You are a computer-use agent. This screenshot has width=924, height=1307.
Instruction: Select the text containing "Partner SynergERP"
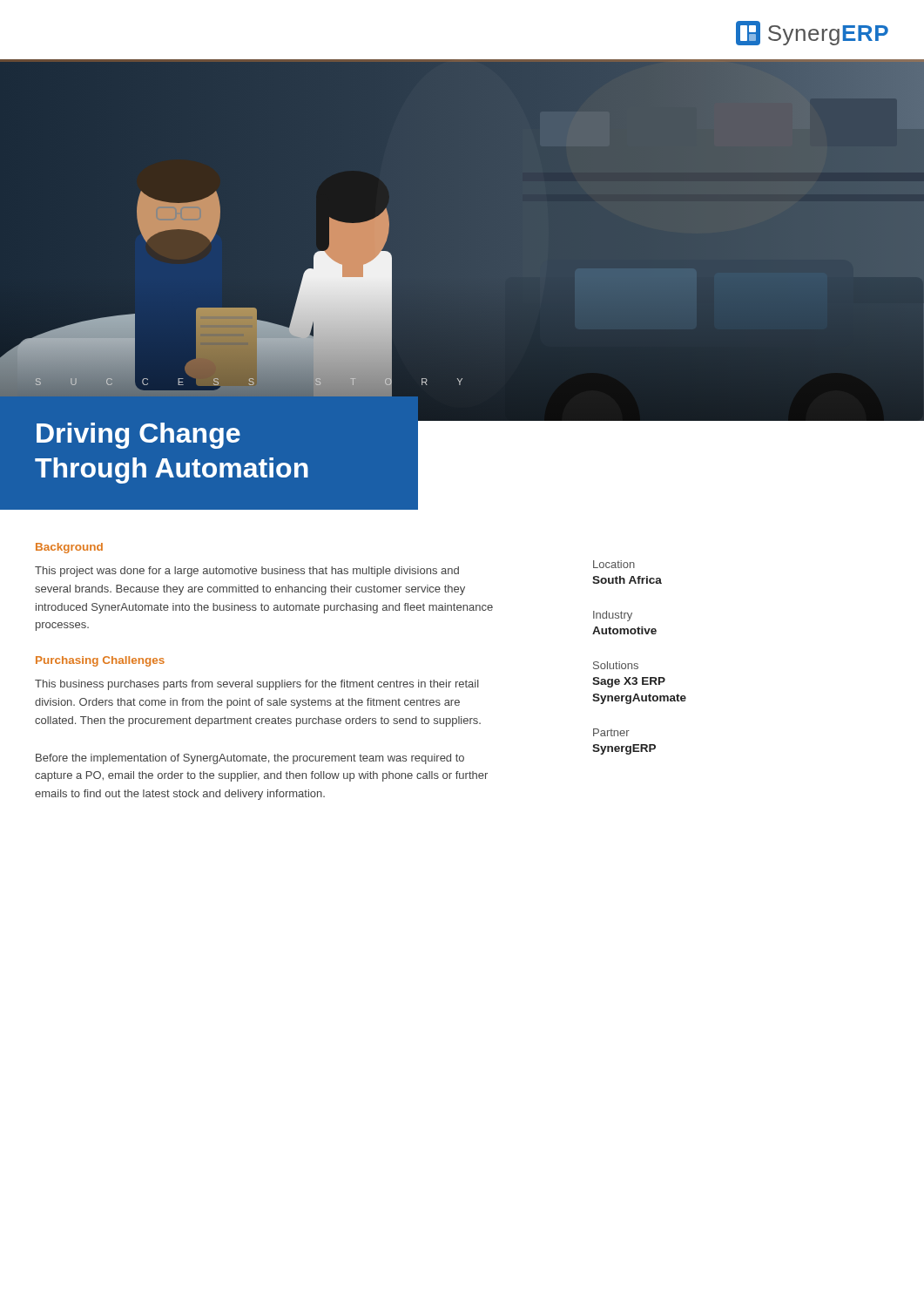coord(611,732)
